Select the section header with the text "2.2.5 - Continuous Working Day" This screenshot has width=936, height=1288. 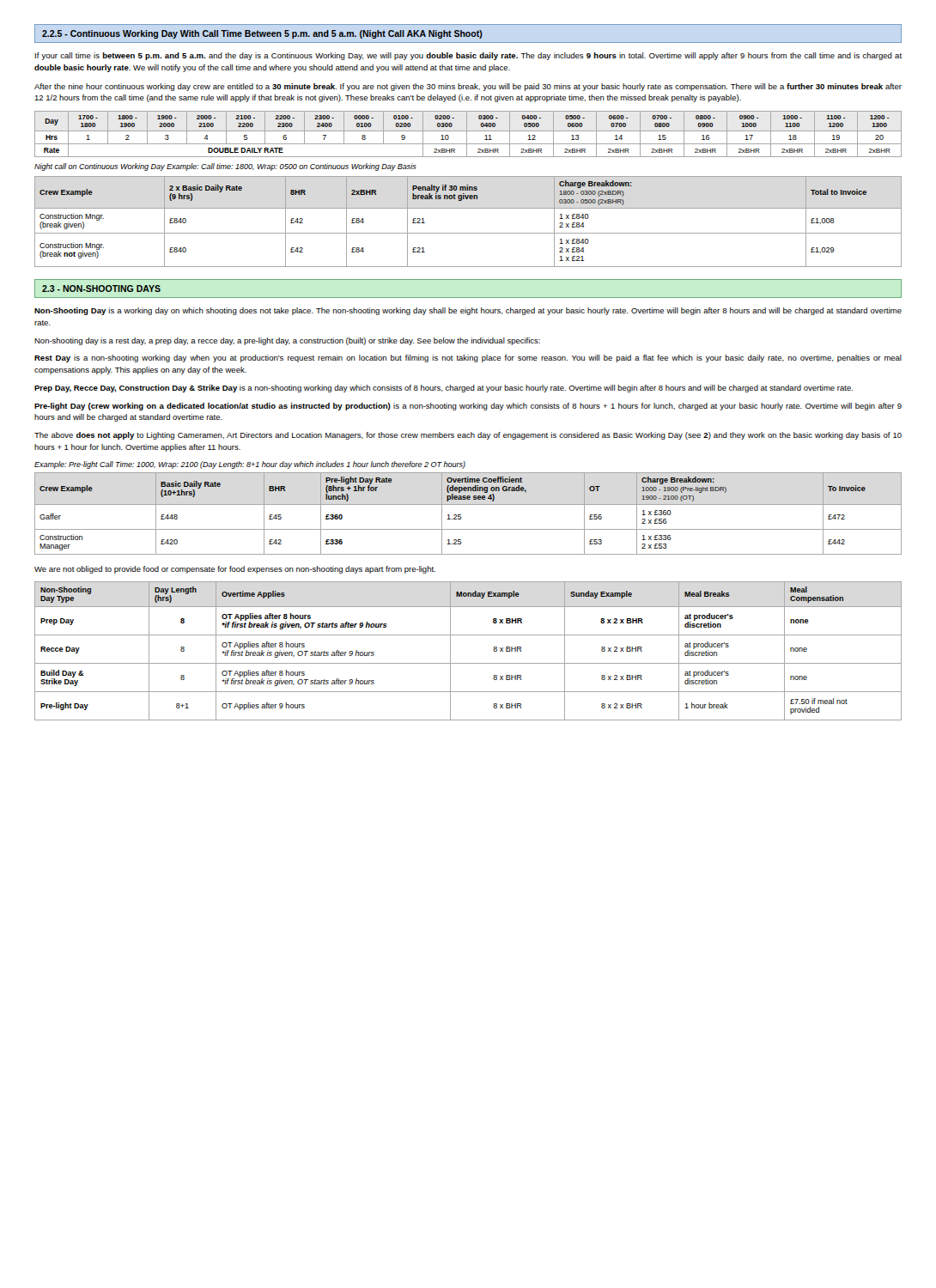tap(468, 33)
